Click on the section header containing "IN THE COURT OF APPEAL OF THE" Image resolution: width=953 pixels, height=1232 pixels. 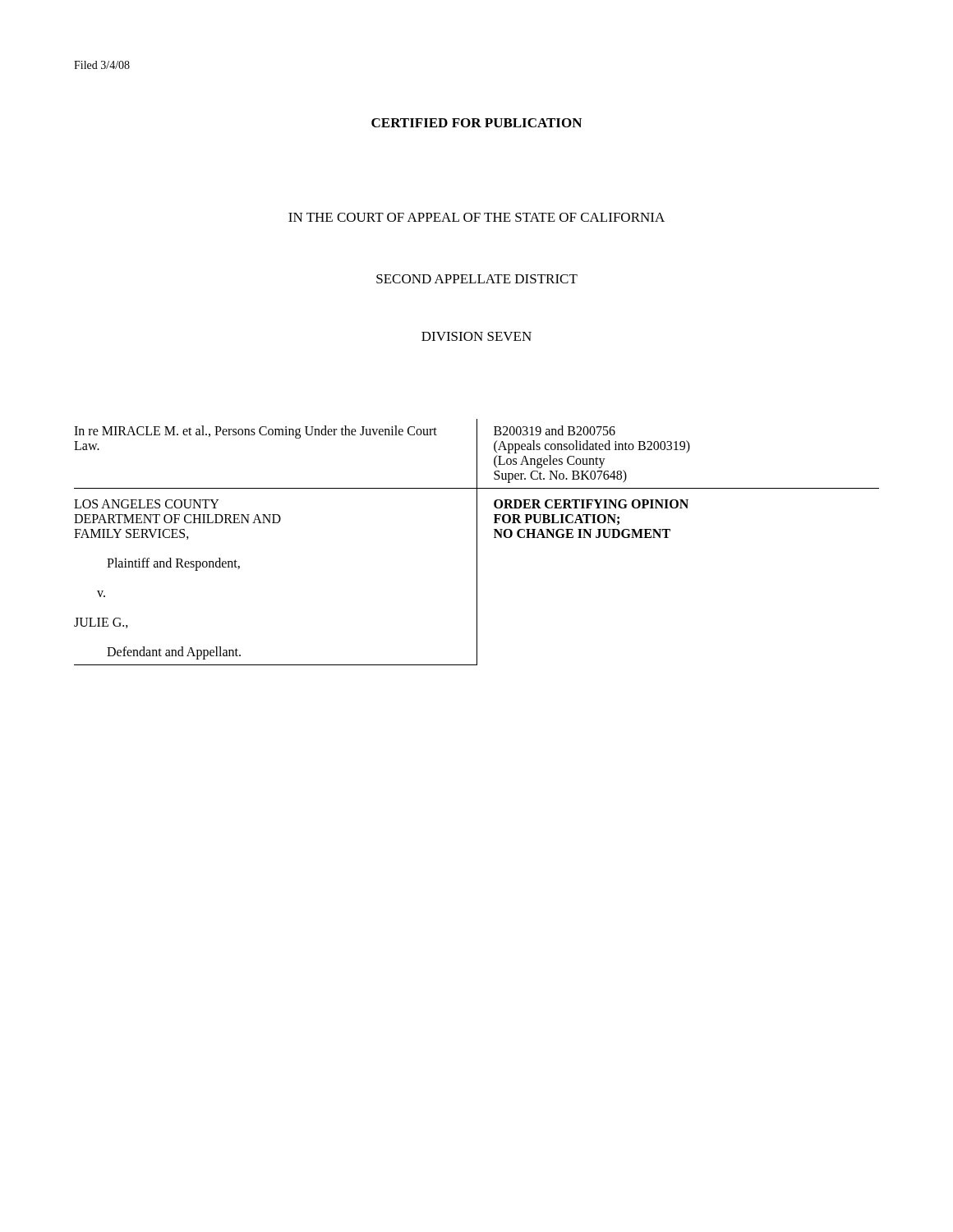click(476, 217)
